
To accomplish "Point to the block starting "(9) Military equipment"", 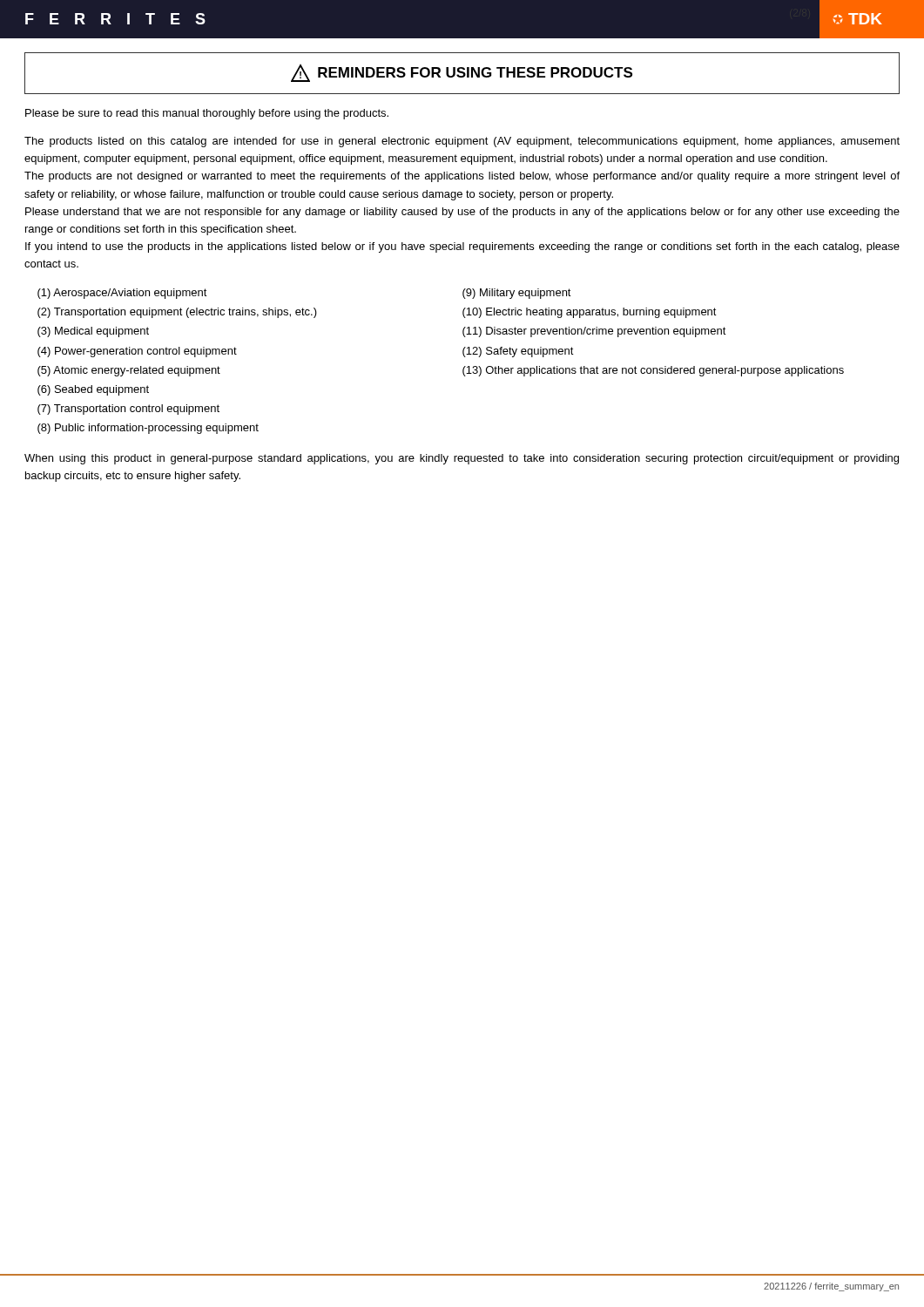I will [516, 293].
